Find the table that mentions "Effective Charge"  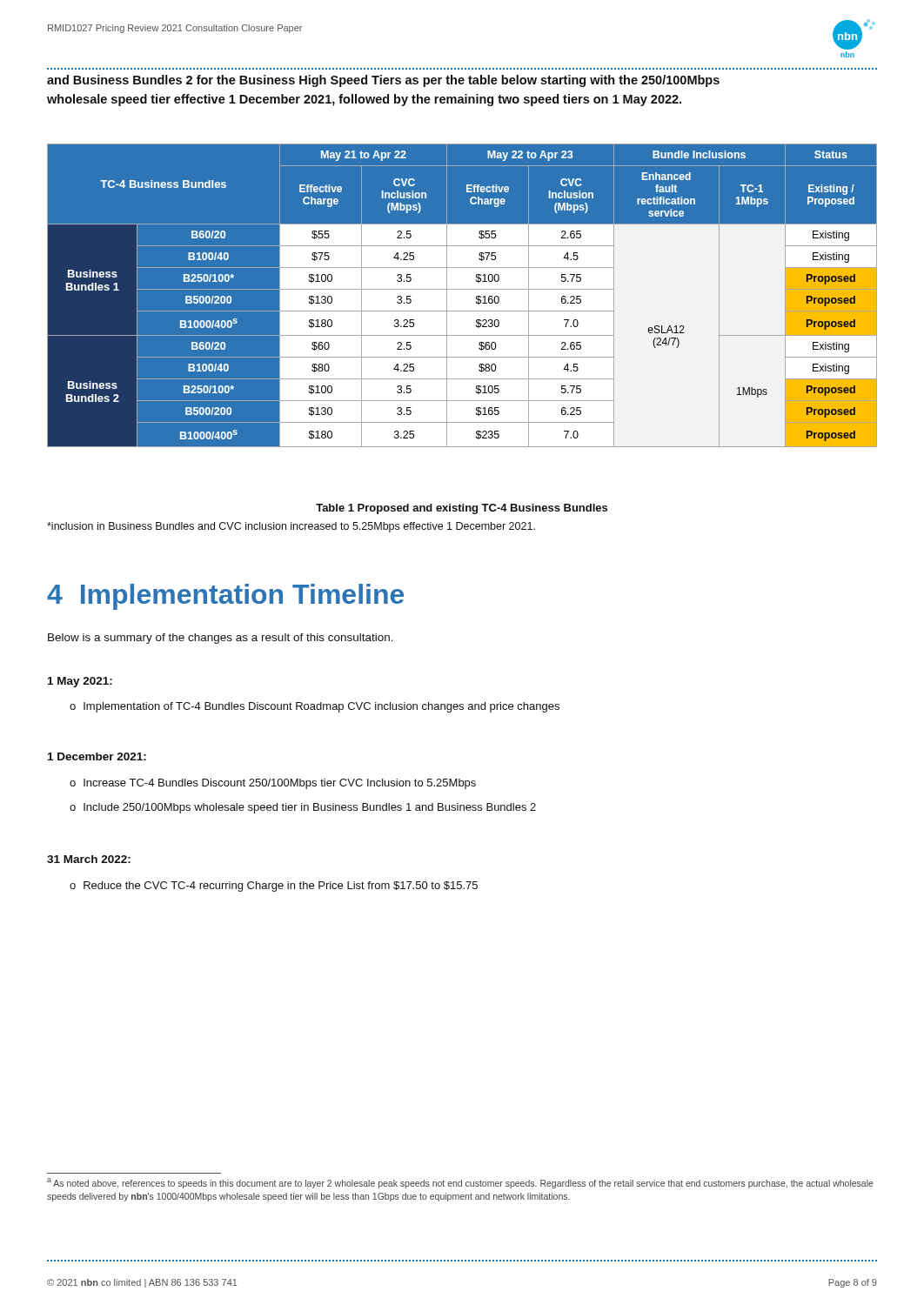[462, 296]
